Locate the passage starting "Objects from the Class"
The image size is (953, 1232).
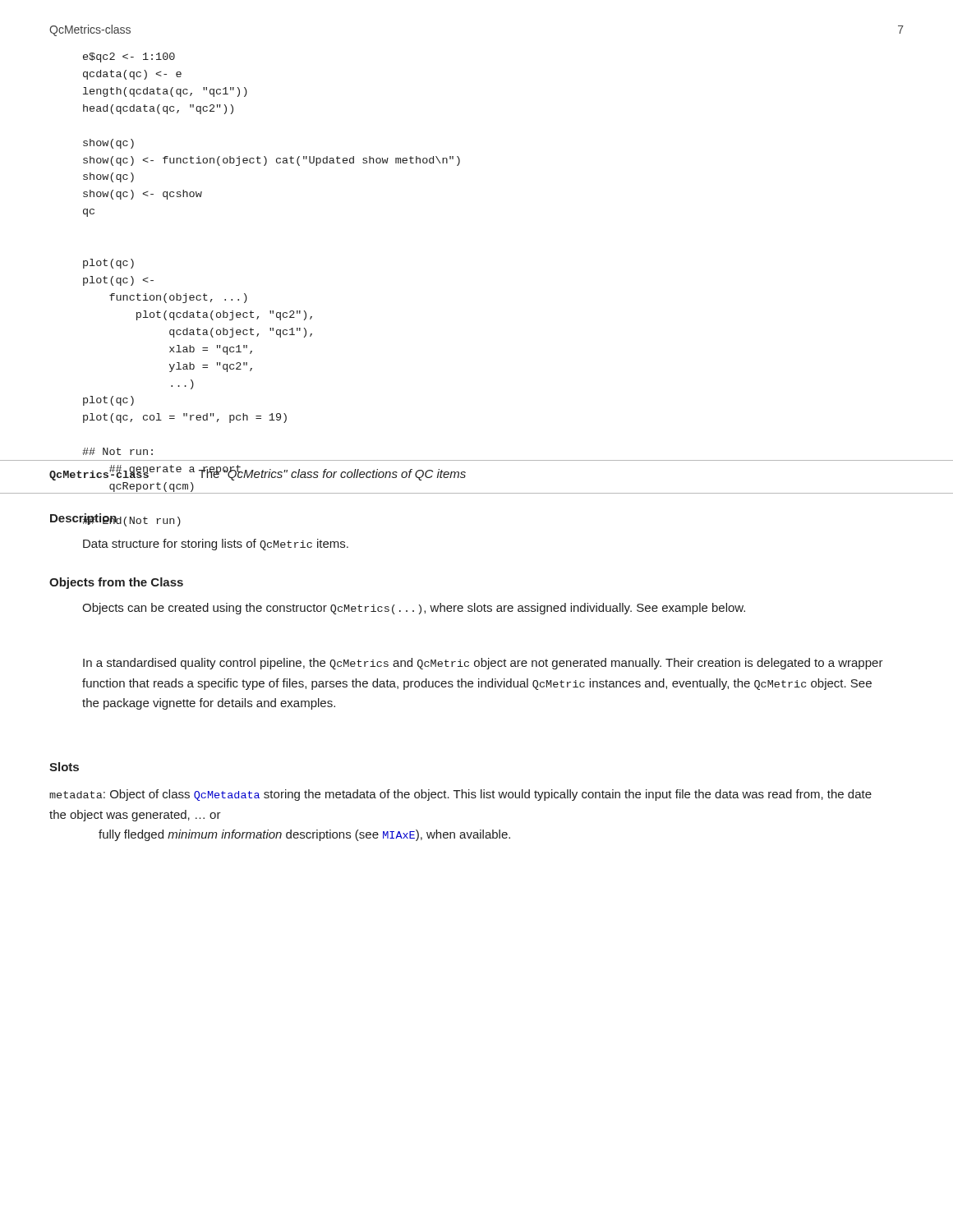(116, 582)
